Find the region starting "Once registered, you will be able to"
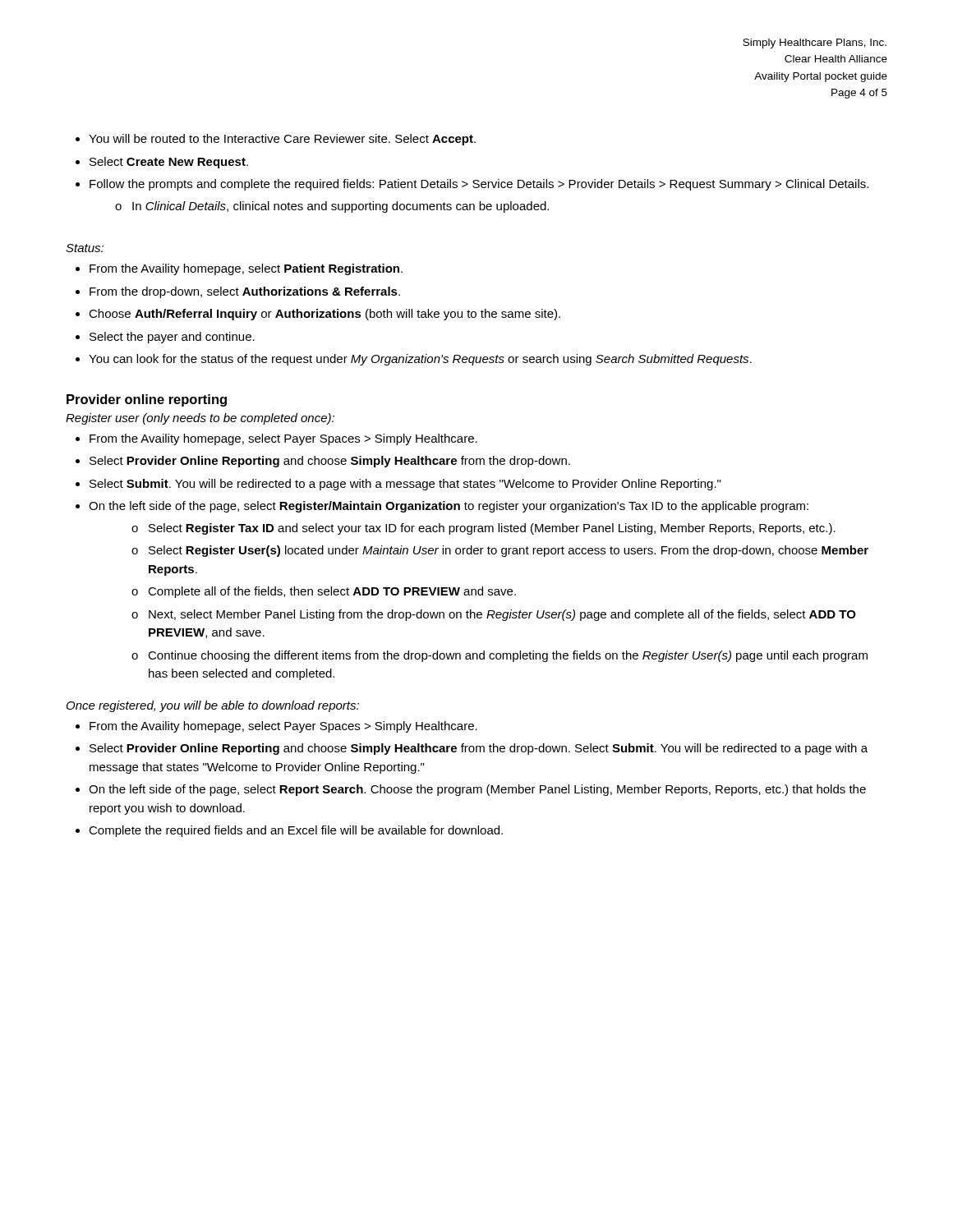The image size is (953, 1232). coord(213,705)
